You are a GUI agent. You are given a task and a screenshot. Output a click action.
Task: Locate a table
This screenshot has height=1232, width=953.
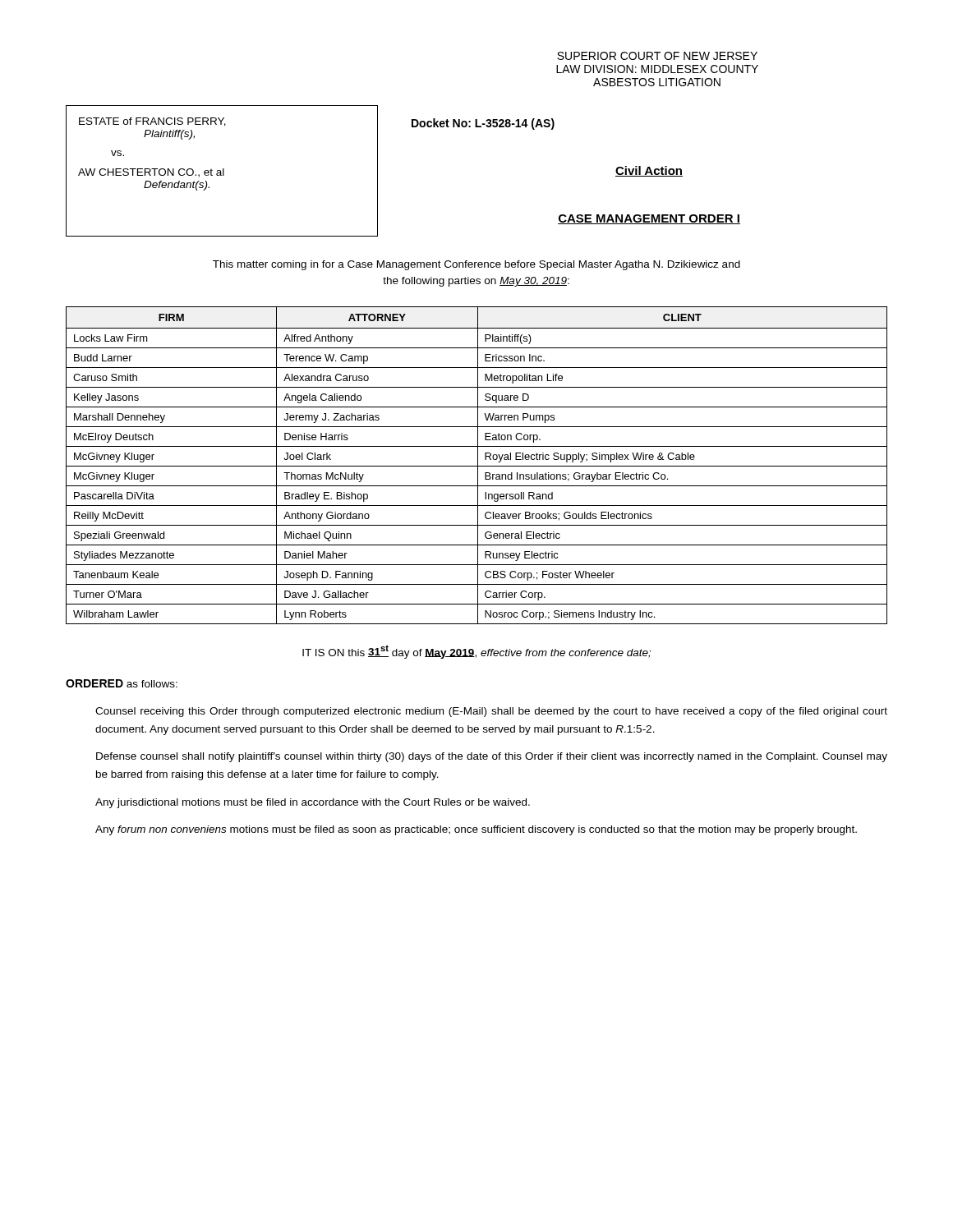click(476, 465)
